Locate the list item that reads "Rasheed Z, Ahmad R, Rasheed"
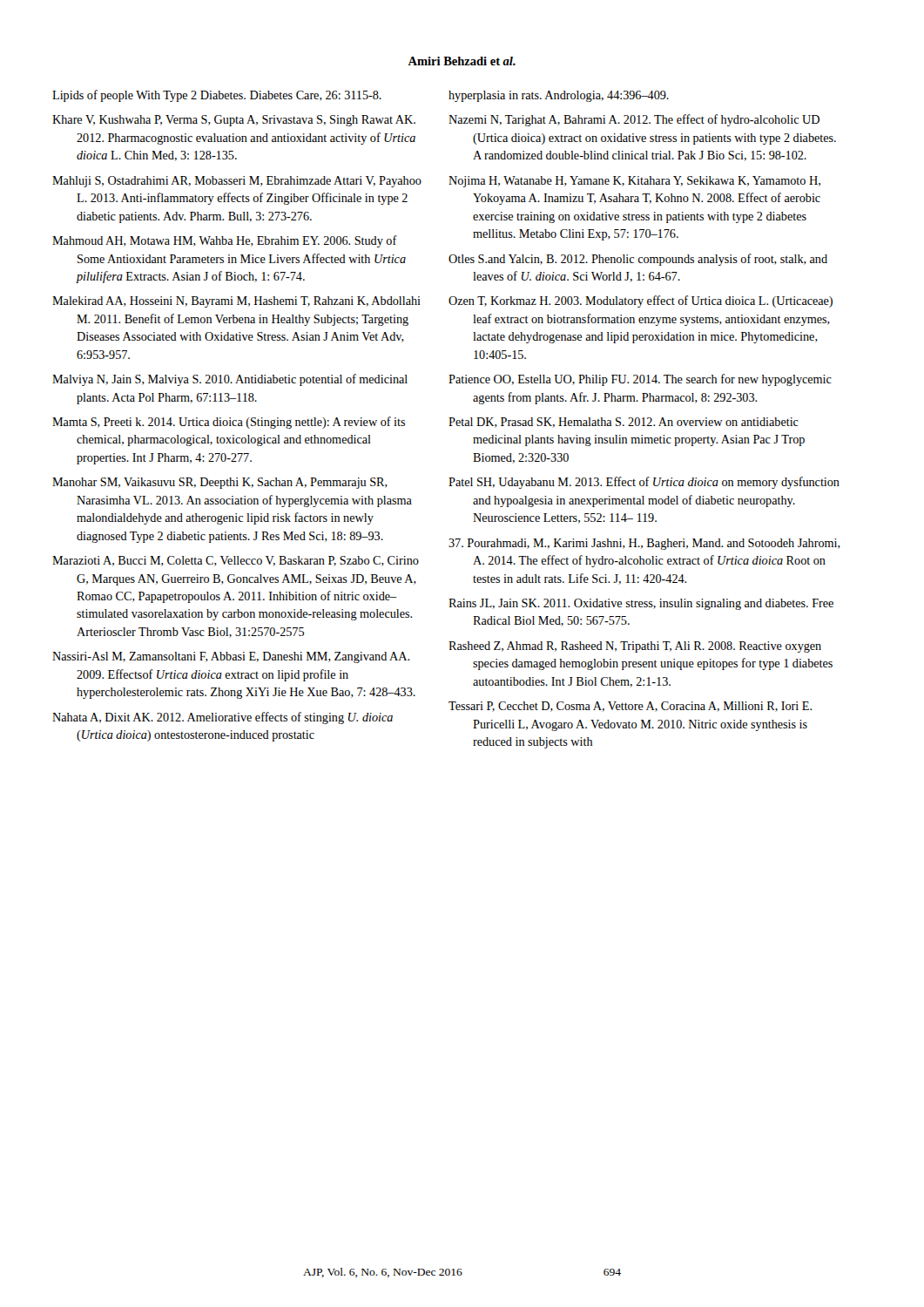Viewport: 924px width, 1307px height. click(x=641, y=663)
